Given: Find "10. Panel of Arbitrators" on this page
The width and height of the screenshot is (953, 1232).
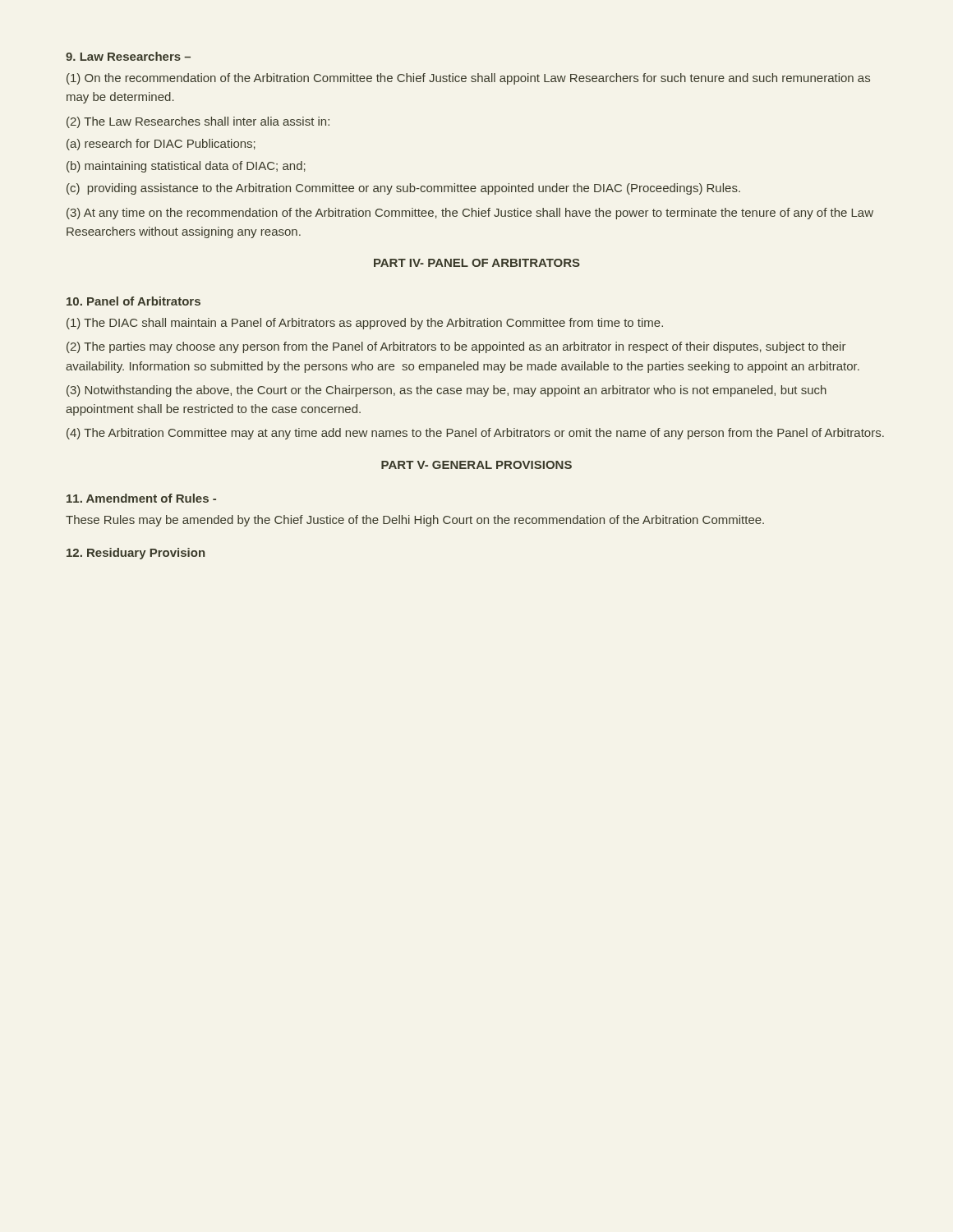Looking at the screenshot, I should click(x=133, y=301).
